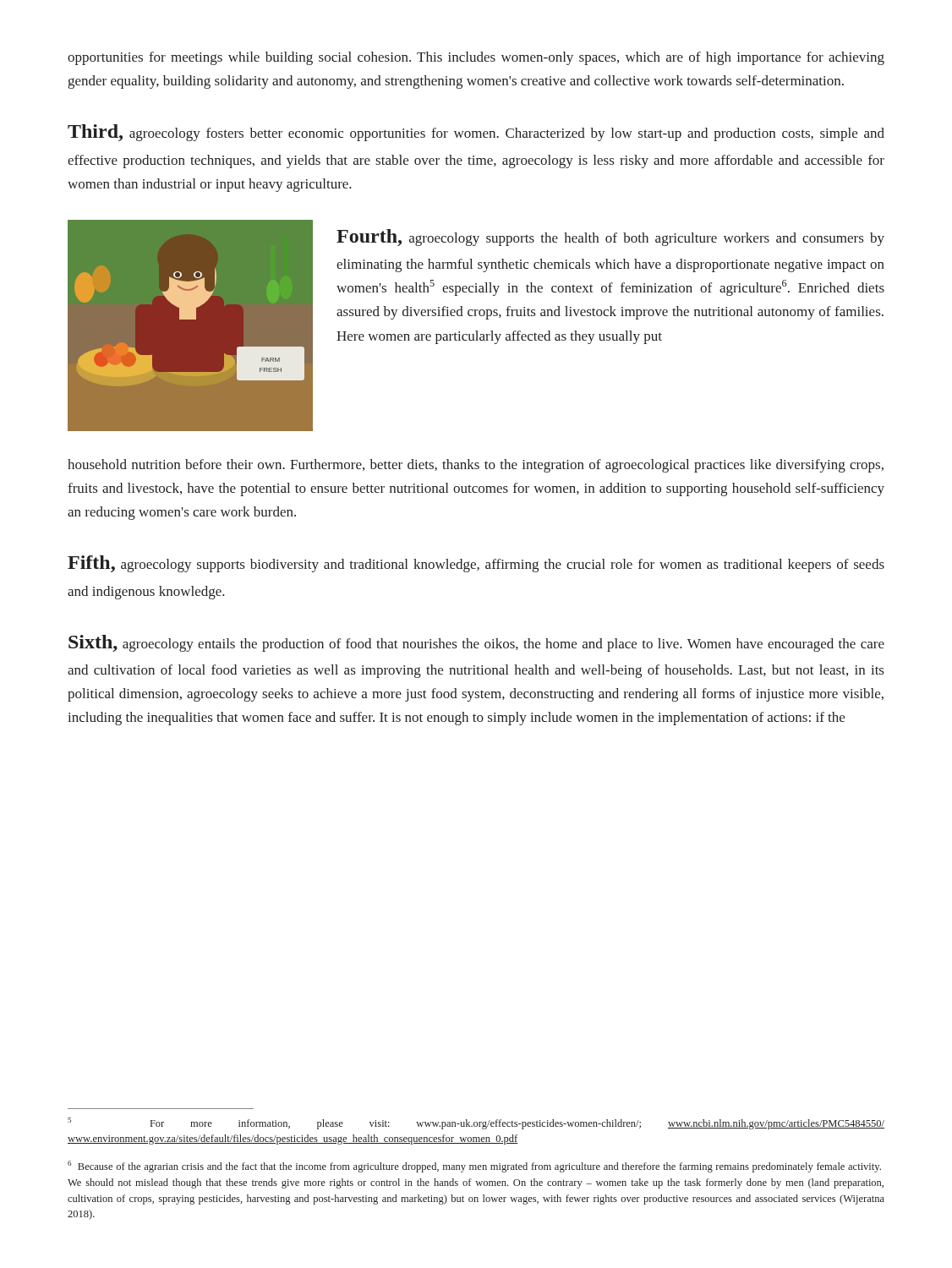Find the footnote that reads "6 Because of the agrarian crisis and"
The width and height of the screenshot is (952, 1268).
pos(476,1190)
